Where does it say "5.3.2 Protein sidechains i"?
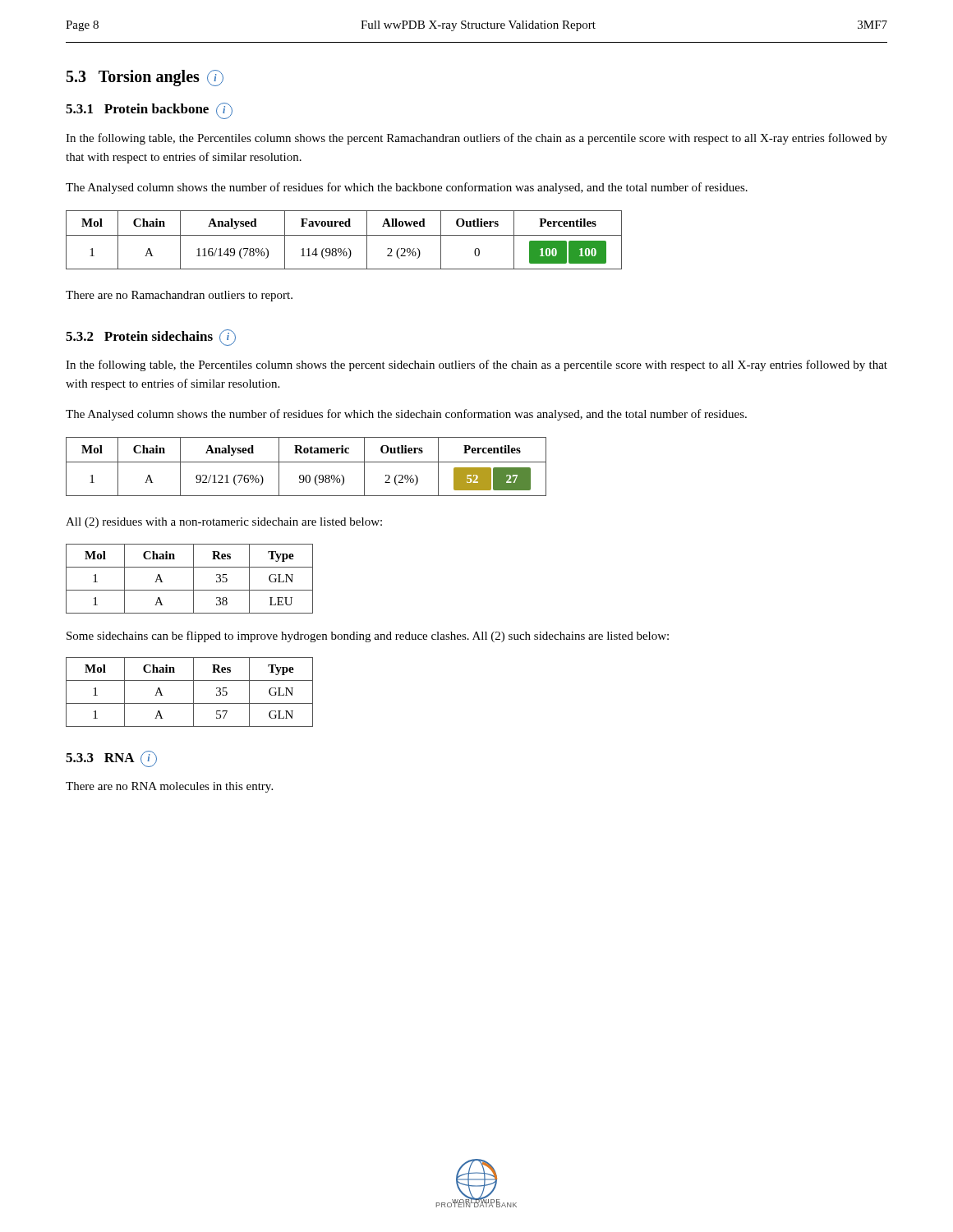 tap(151, 337)
